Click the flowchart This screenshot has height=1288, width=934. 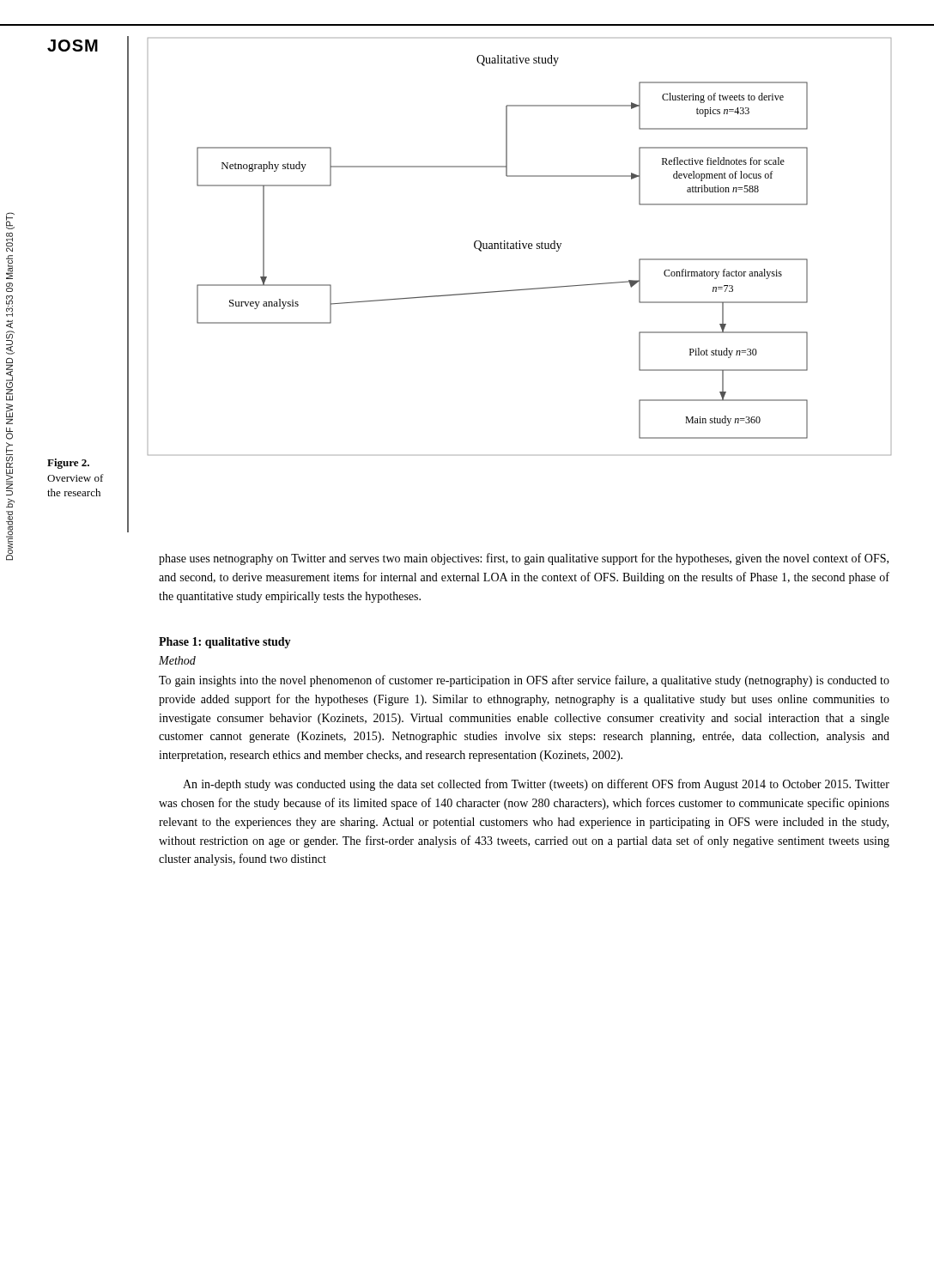[x=519, y=246]
